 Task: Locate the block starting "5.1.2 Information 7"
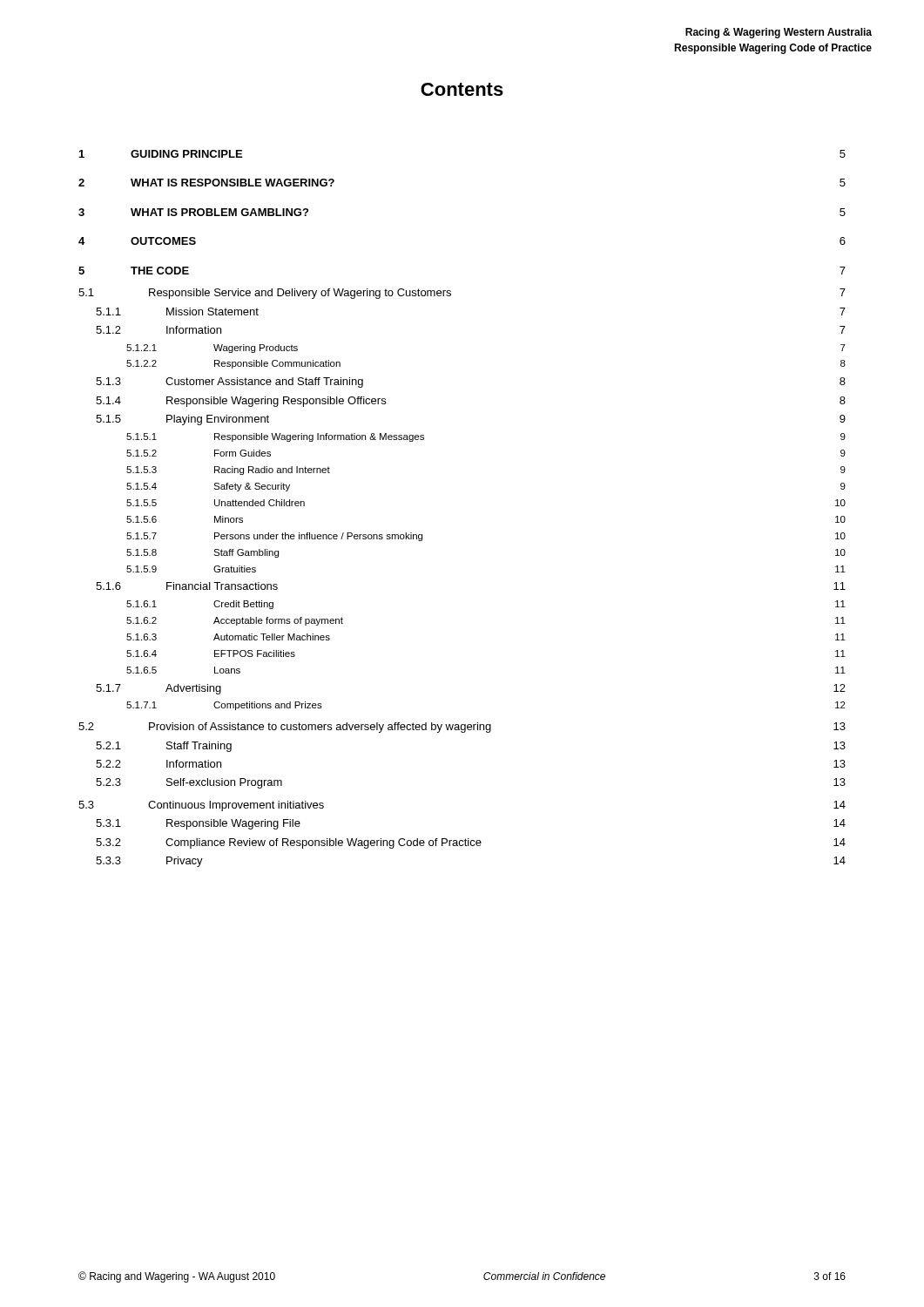(108, 330)
